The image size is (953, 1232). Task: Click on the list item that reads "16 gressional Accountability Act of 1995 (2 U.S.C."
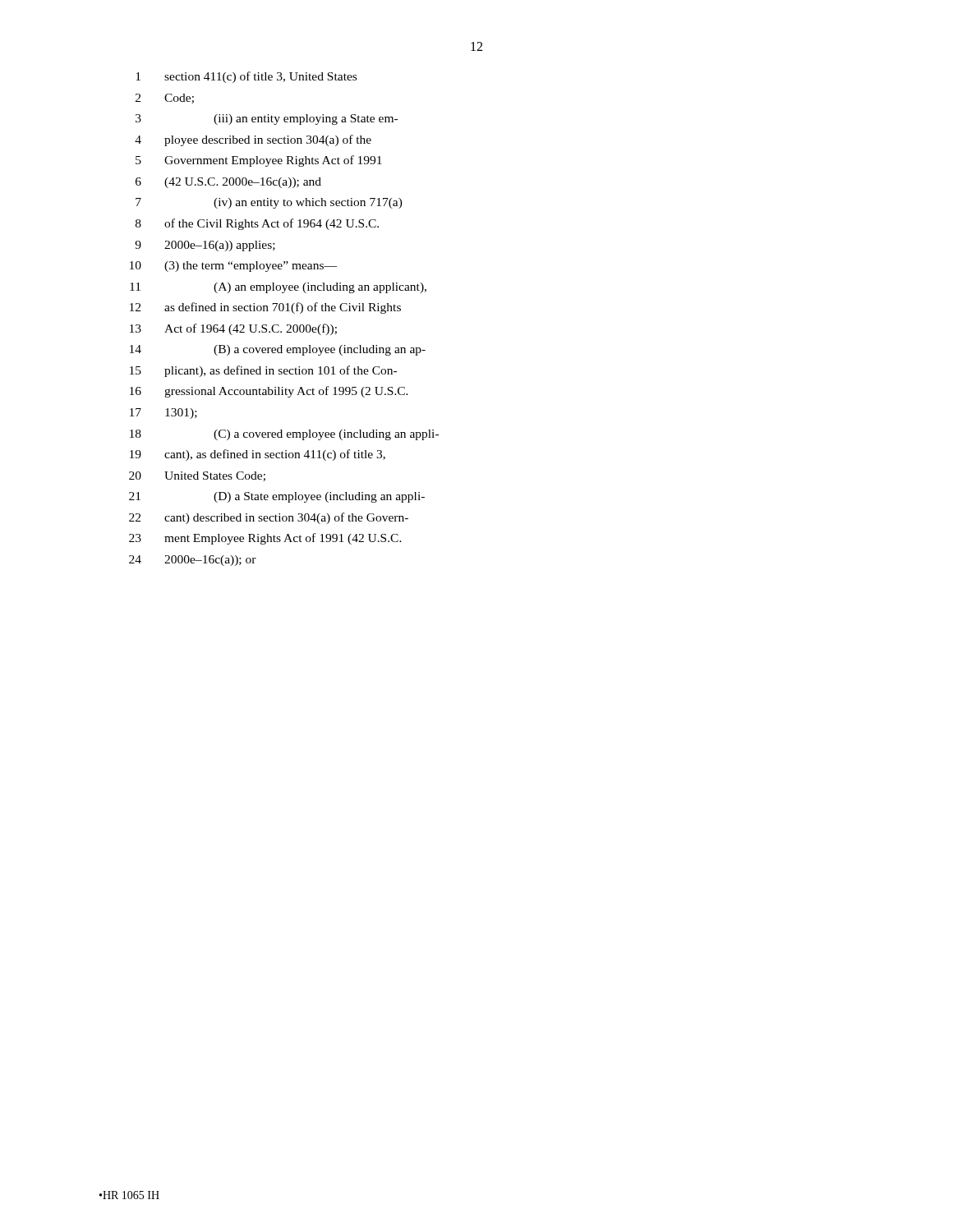pyautogui.click(x=269, y=392)
